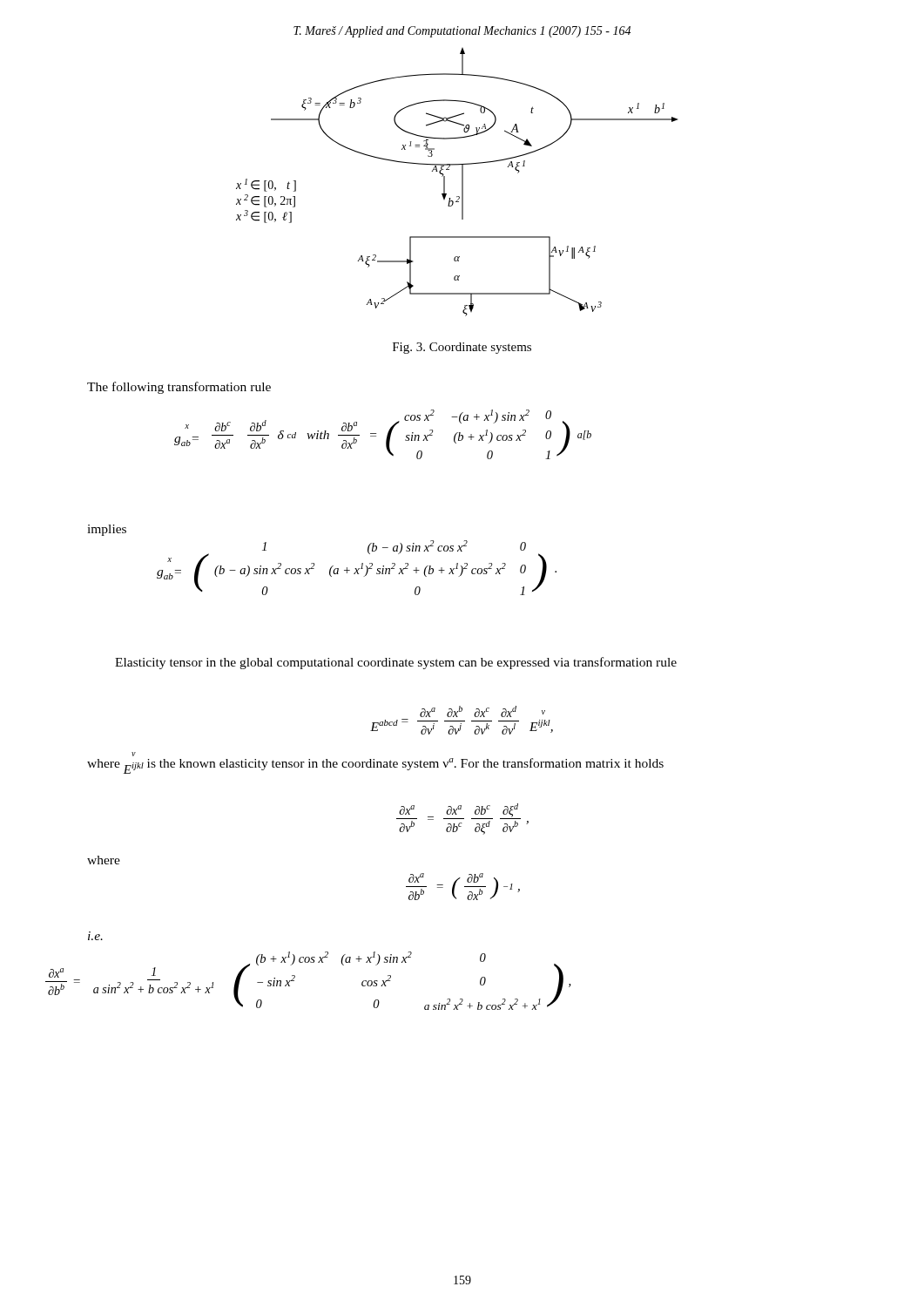Click on the engineering diagram
This screenshot has height=1307, width=924.
point(462,189)
